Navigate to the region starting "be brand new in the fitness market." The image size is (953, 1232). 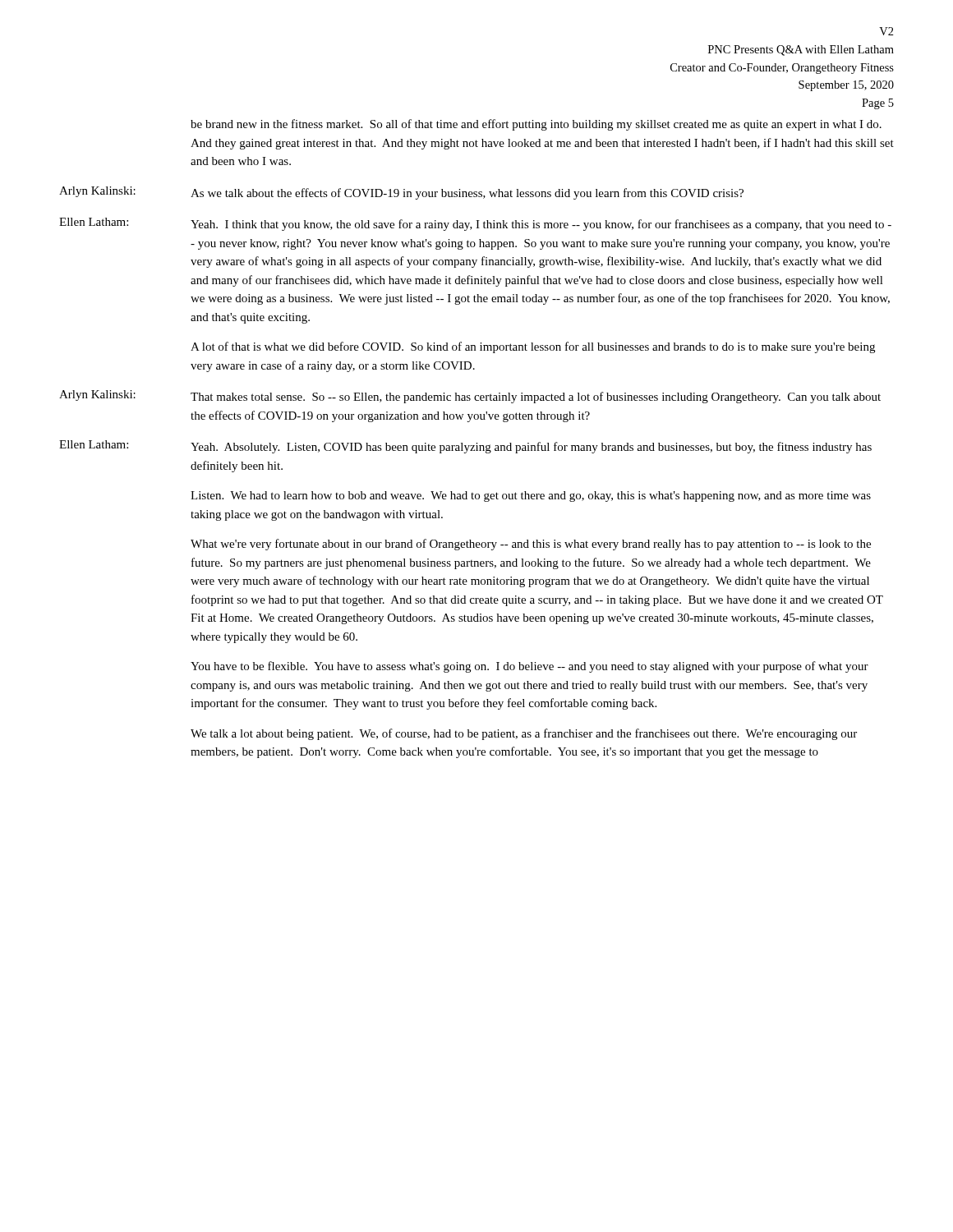542,143
